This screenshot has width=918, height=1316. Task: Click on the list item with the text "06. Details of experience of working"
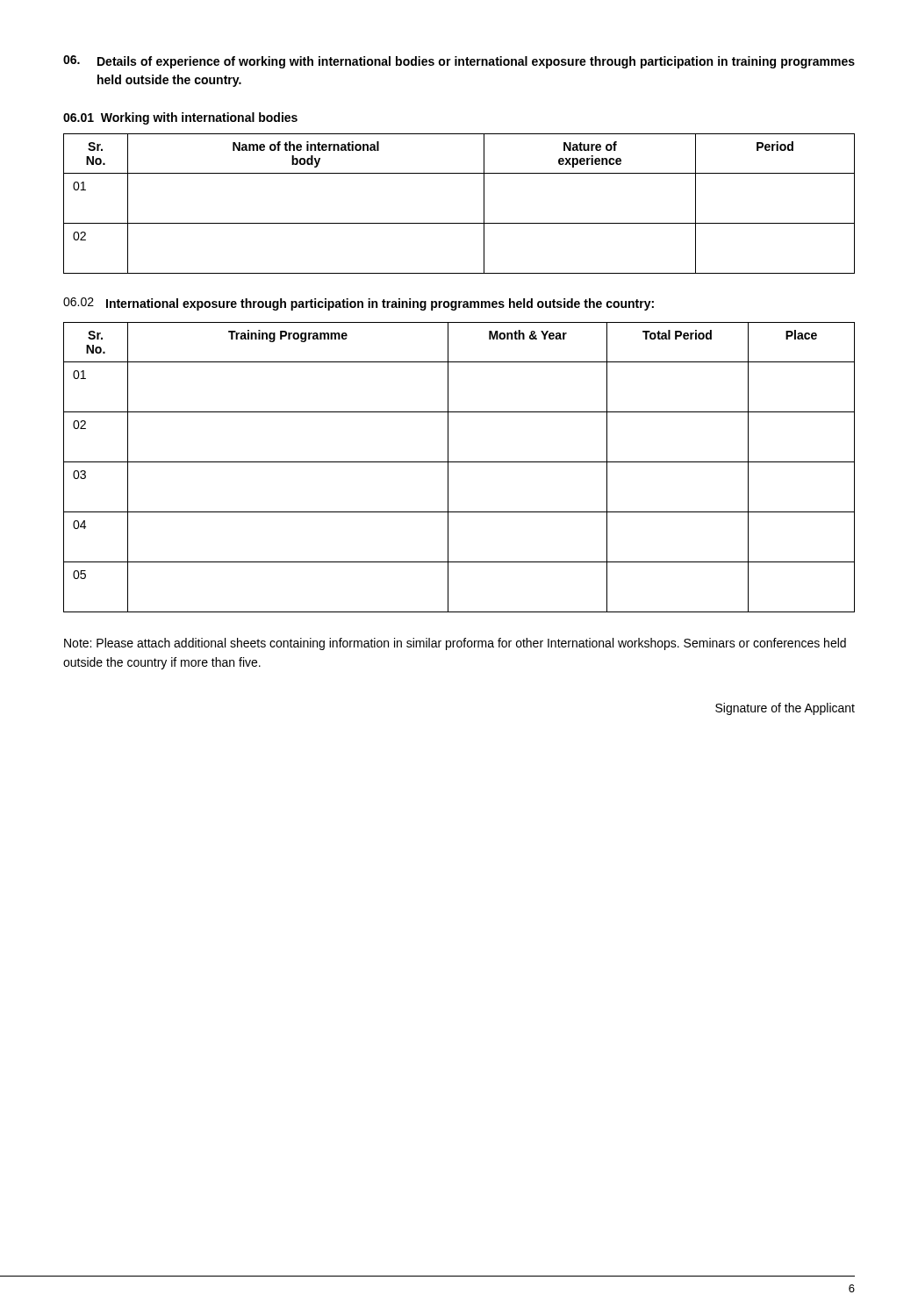point(459,71)
